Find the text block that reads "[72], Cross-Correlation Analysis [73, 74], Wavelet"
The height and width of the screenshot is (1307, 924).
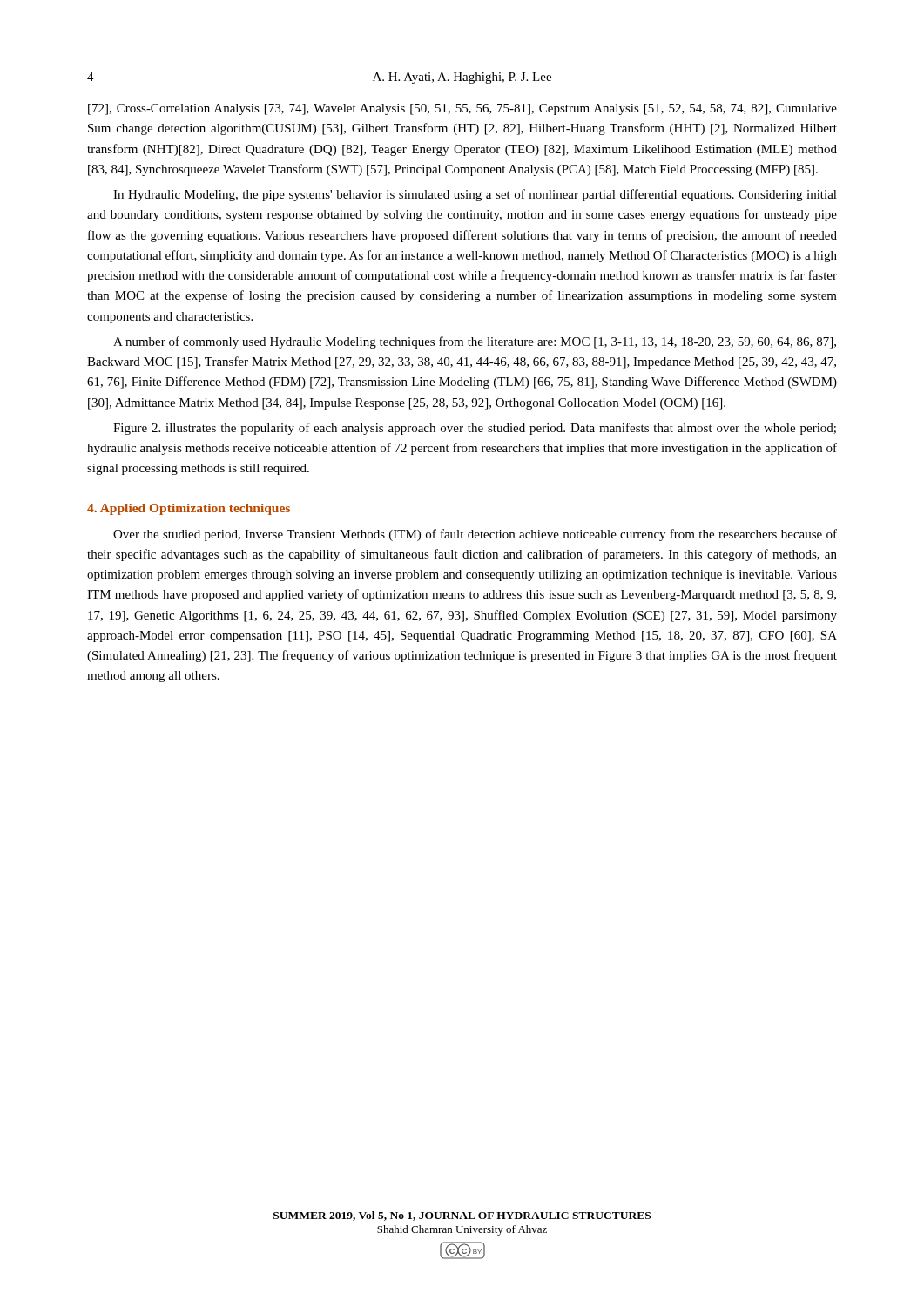462,138
